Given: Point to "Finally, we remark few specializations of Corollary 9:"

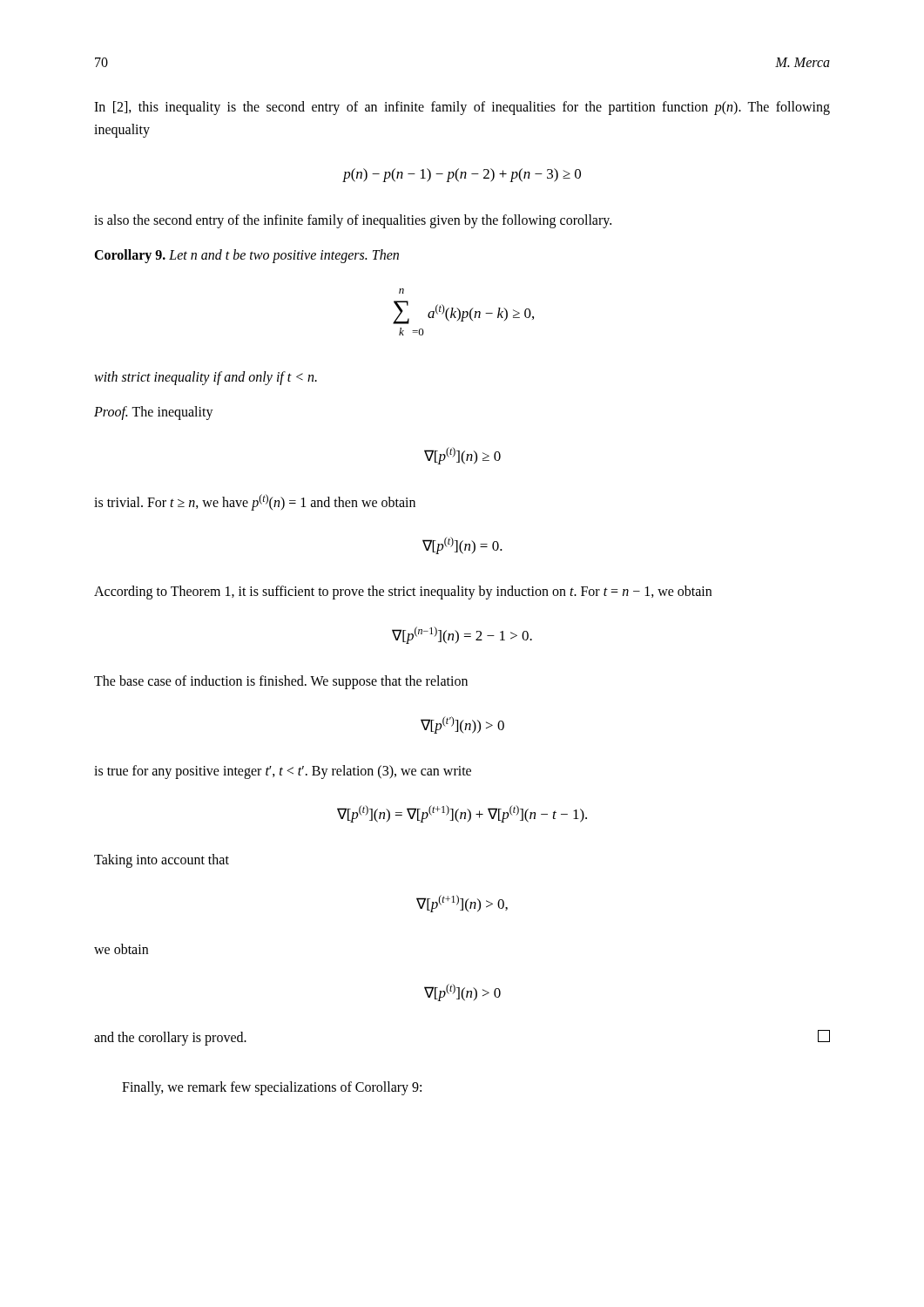Looking at the screenshot, I should coord(272,1087).
